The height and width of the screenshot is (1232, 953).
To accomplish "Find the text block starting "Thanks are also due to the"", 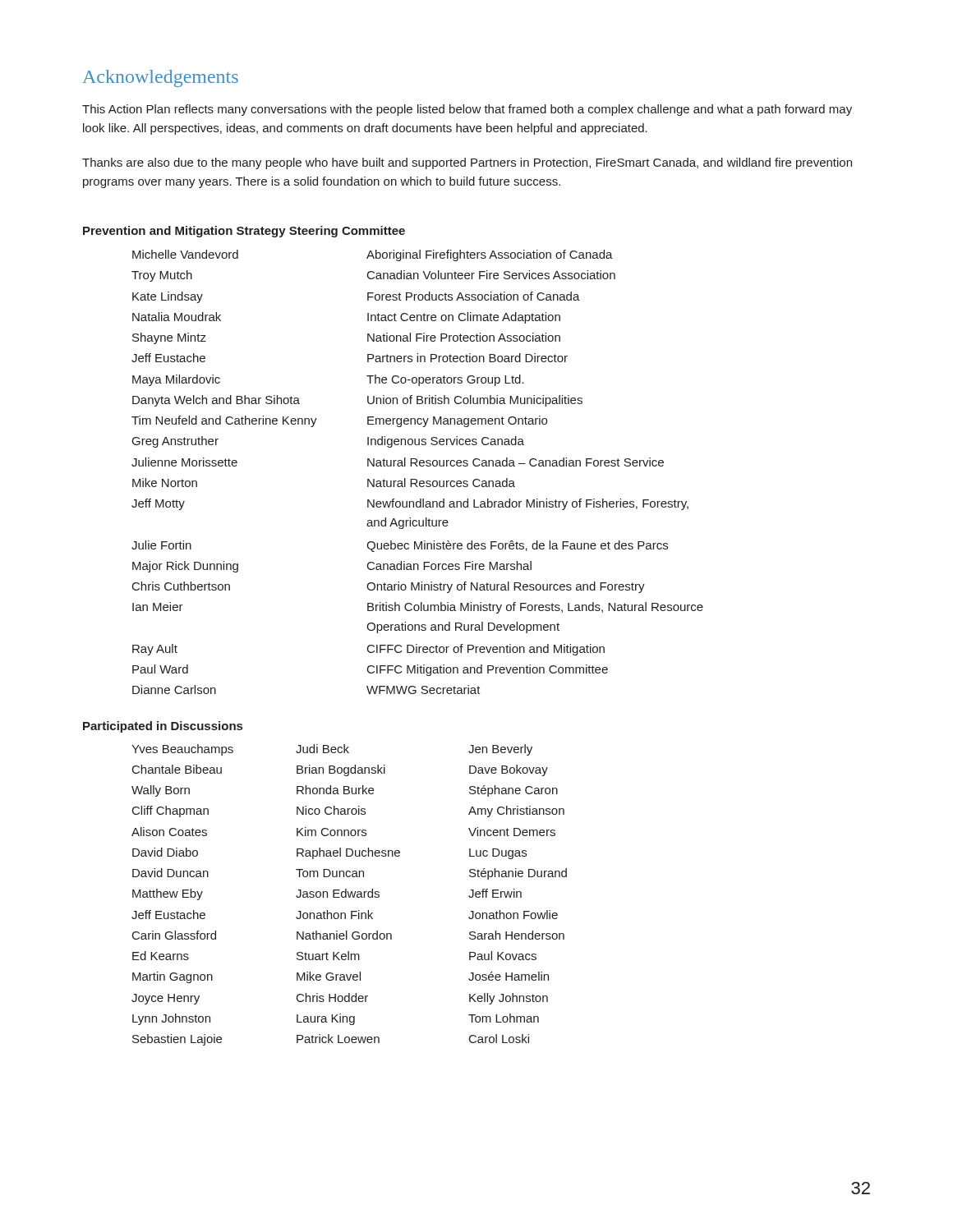I will coord(467,171).
